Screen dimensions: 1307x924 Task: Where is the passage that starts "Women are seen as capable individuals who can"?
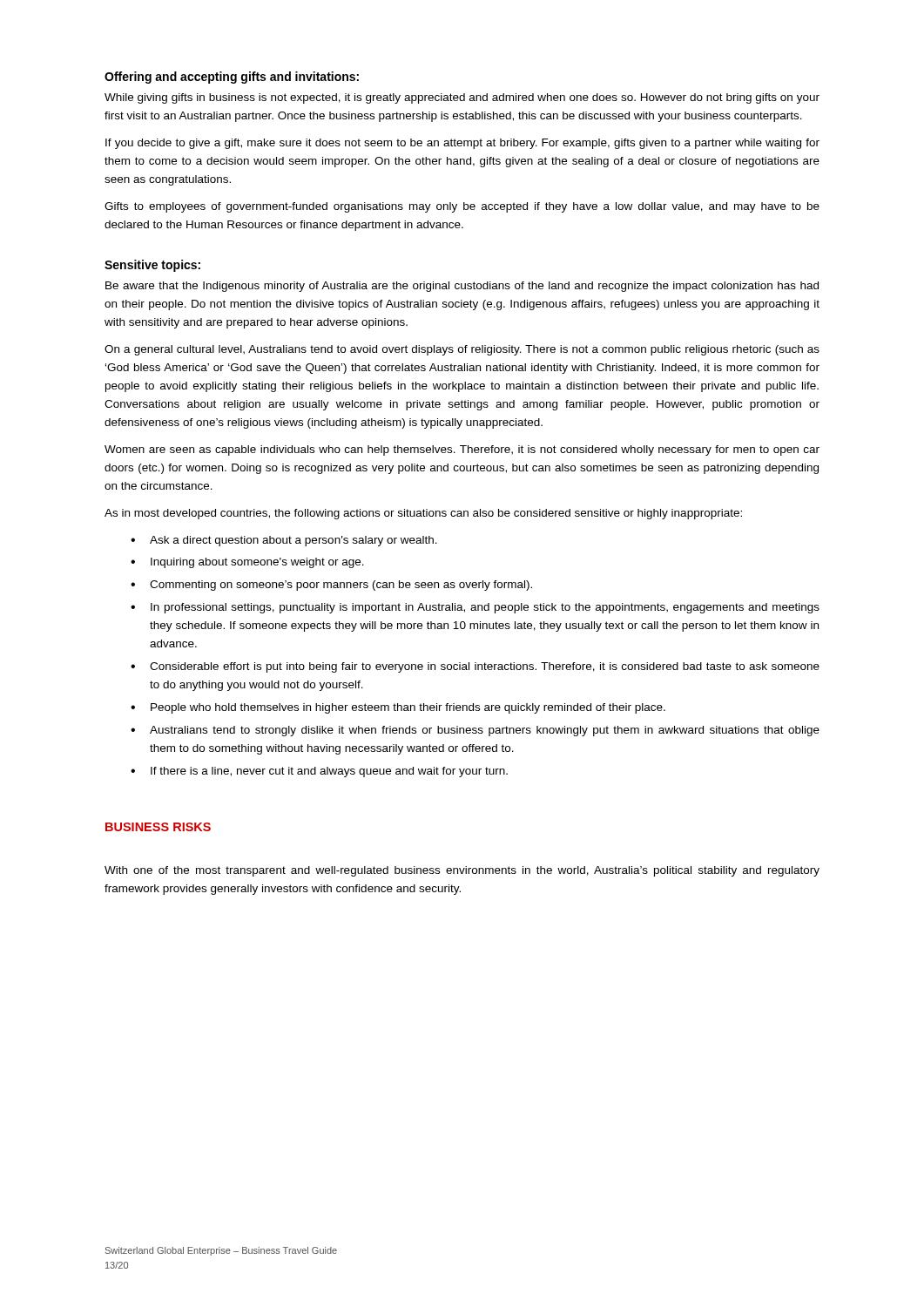462,467
